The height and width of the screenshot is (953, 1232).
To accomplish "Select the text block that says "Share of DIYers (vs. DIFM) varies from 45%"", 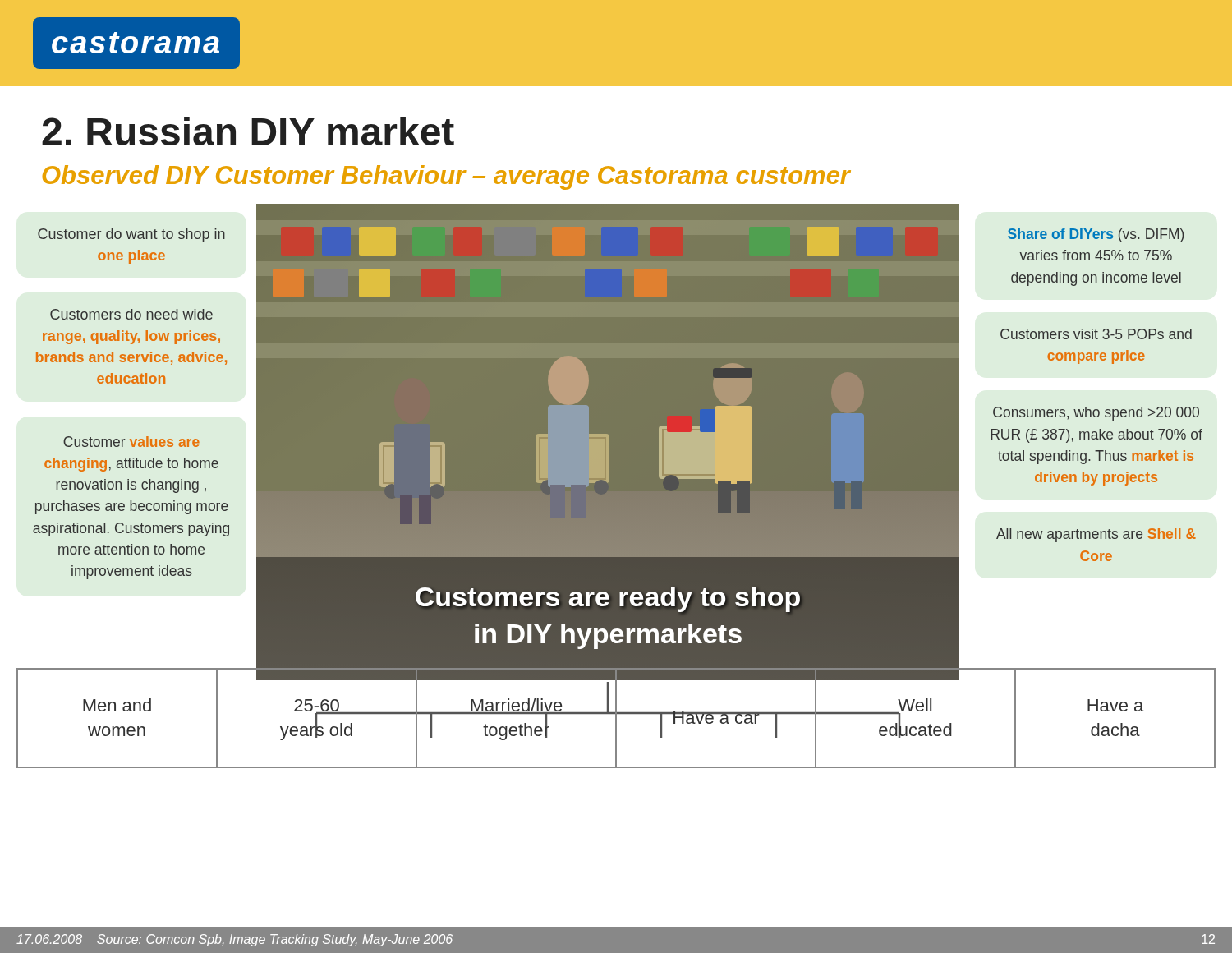I will coord(1096,256).
